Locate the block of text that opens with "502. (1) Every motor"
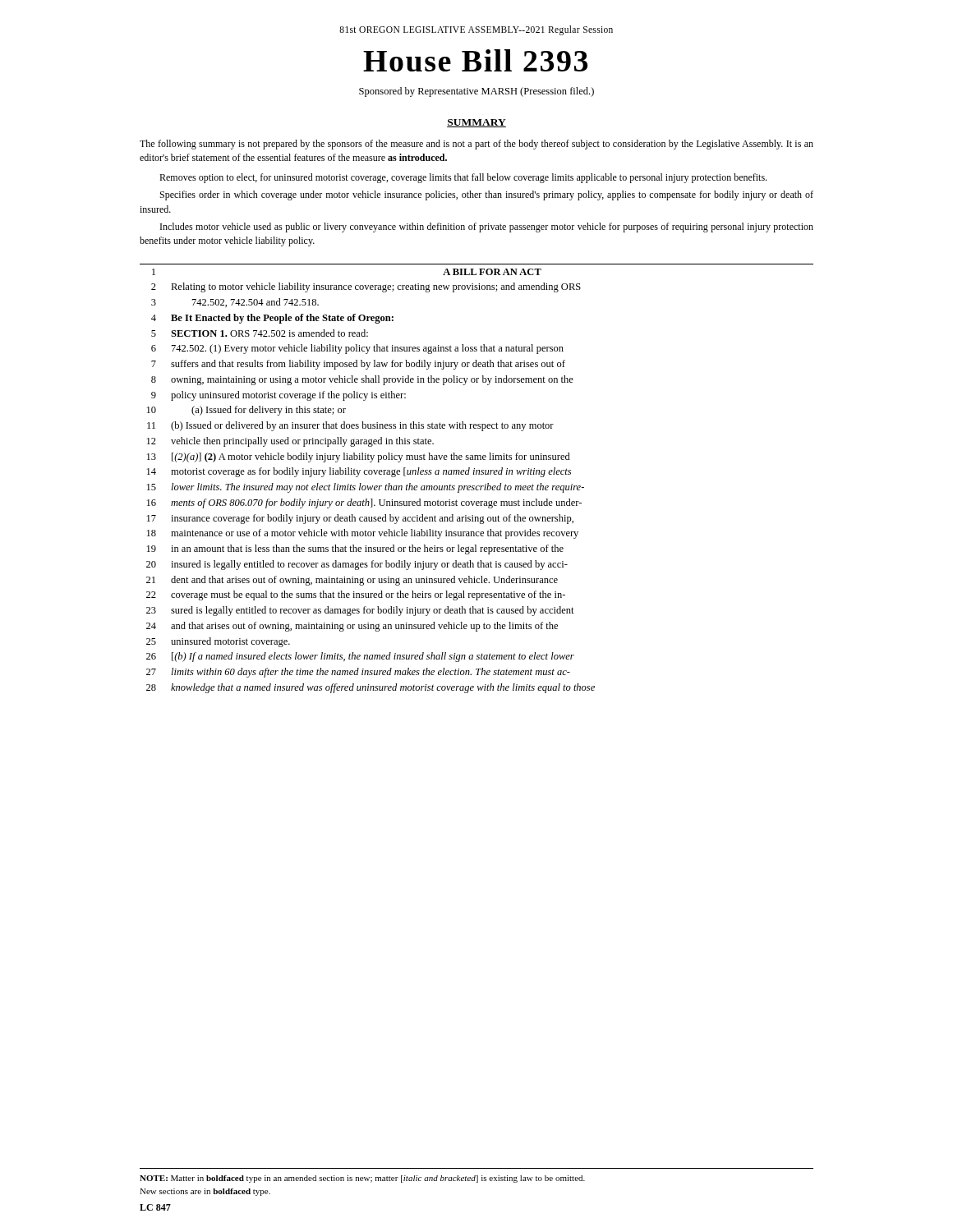Image resolution: width=953 pixels, height=1232 pixels. coord(367,349)
